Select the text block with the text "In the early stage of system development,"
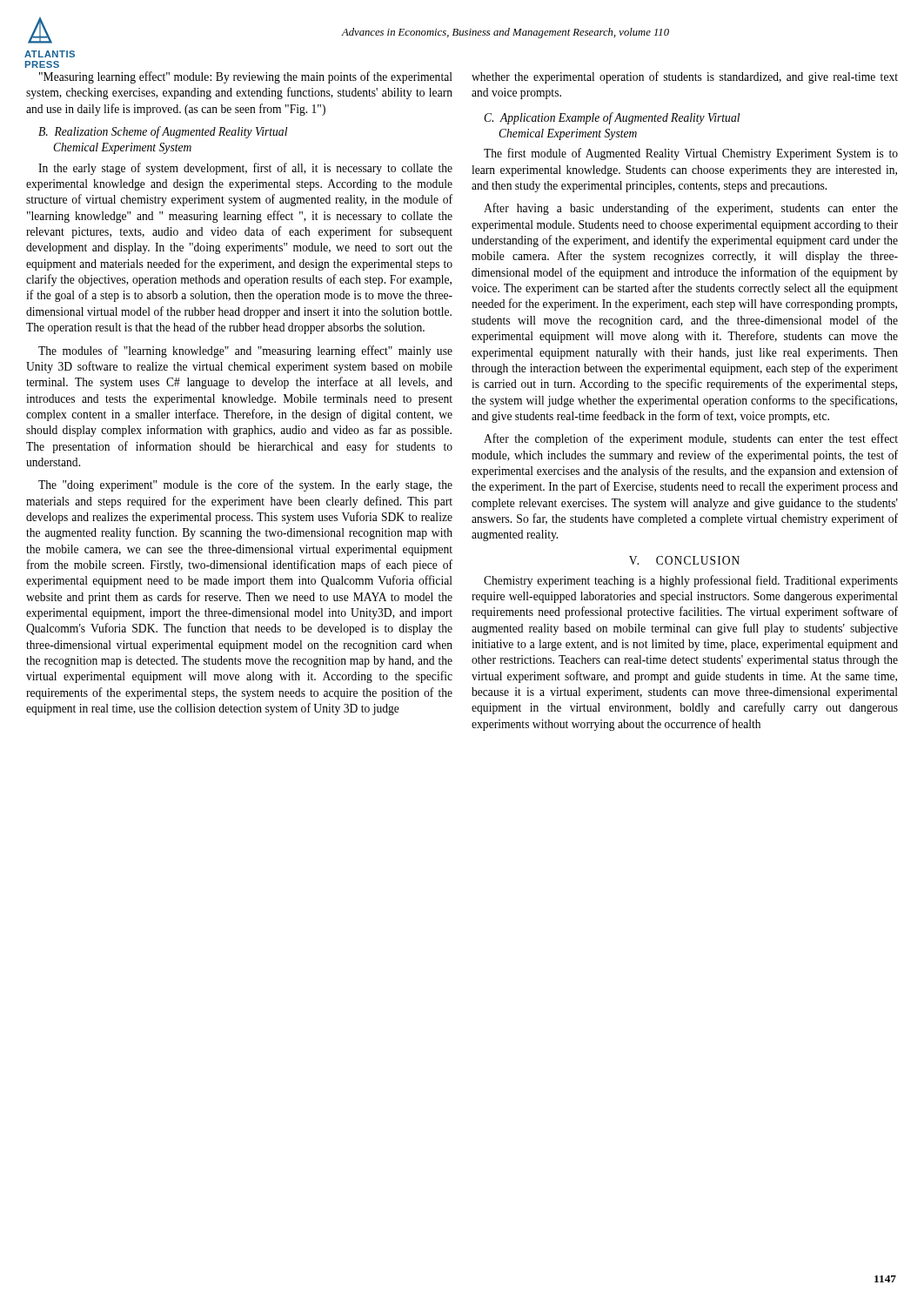 239,248
